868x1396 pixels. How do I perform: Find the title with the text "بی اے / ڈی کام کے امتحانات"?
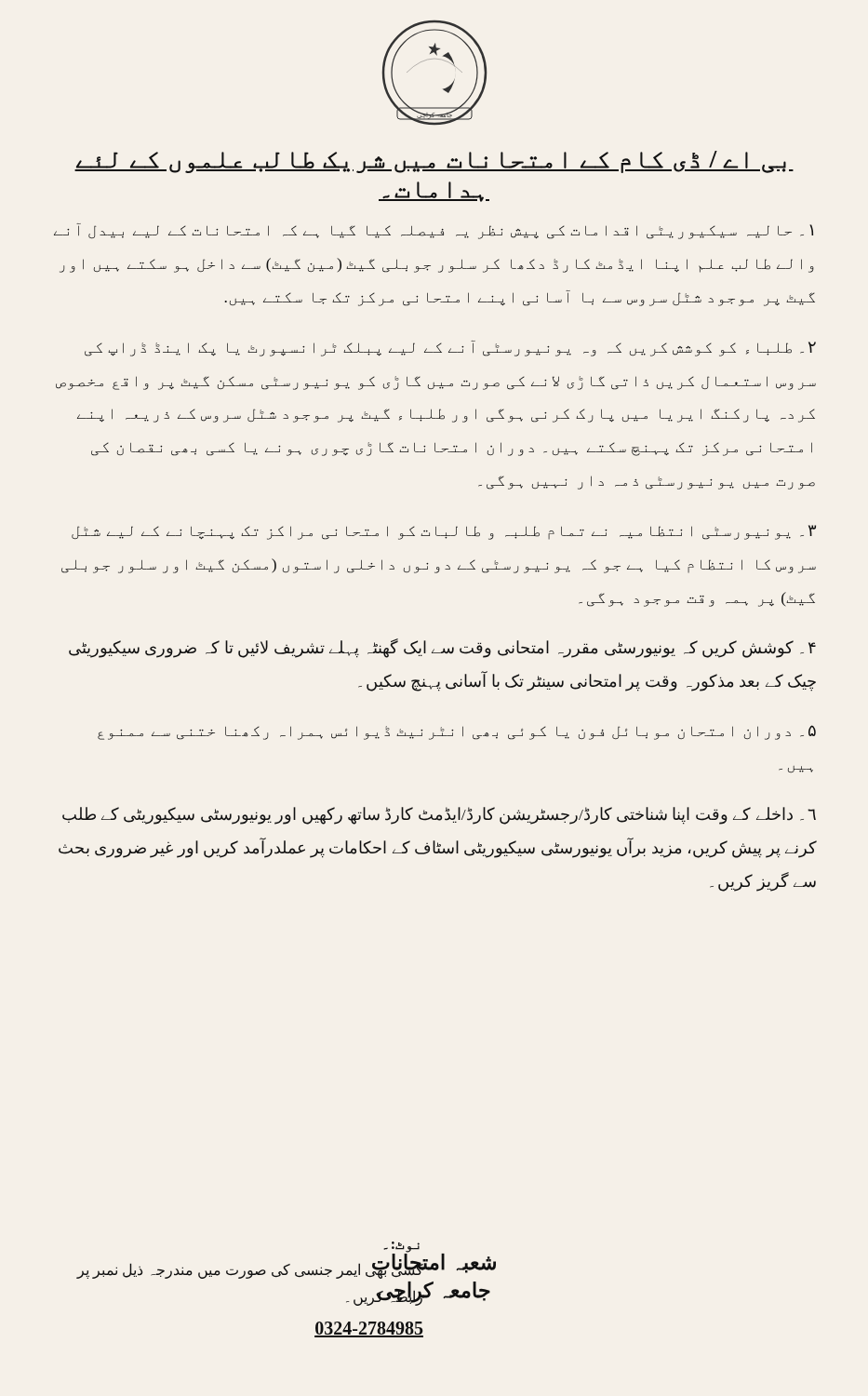pyautogui.click(x=434, y=174)
